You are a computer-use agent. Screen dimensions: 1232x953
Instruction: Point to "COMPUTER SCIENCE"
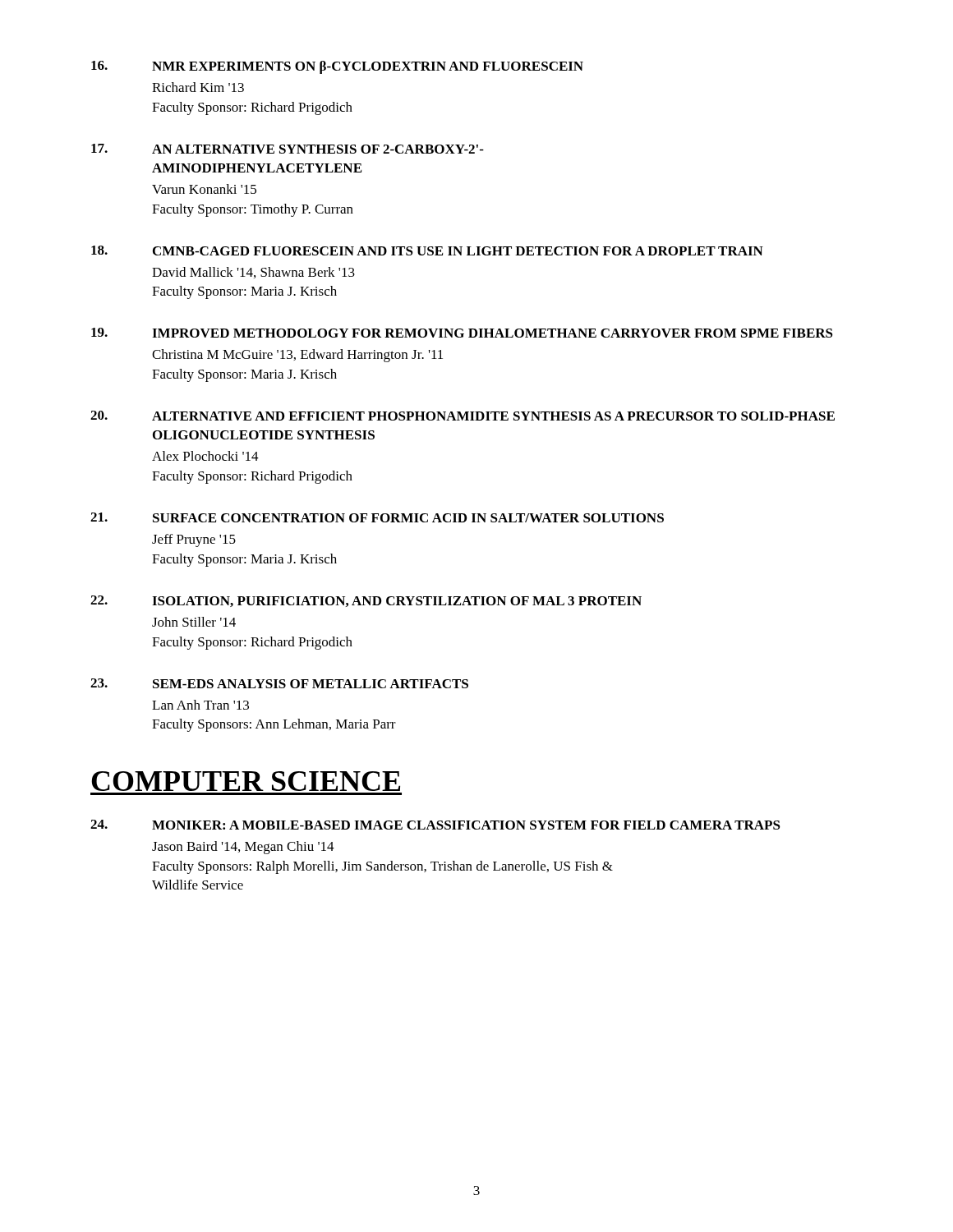coord(246,782)
